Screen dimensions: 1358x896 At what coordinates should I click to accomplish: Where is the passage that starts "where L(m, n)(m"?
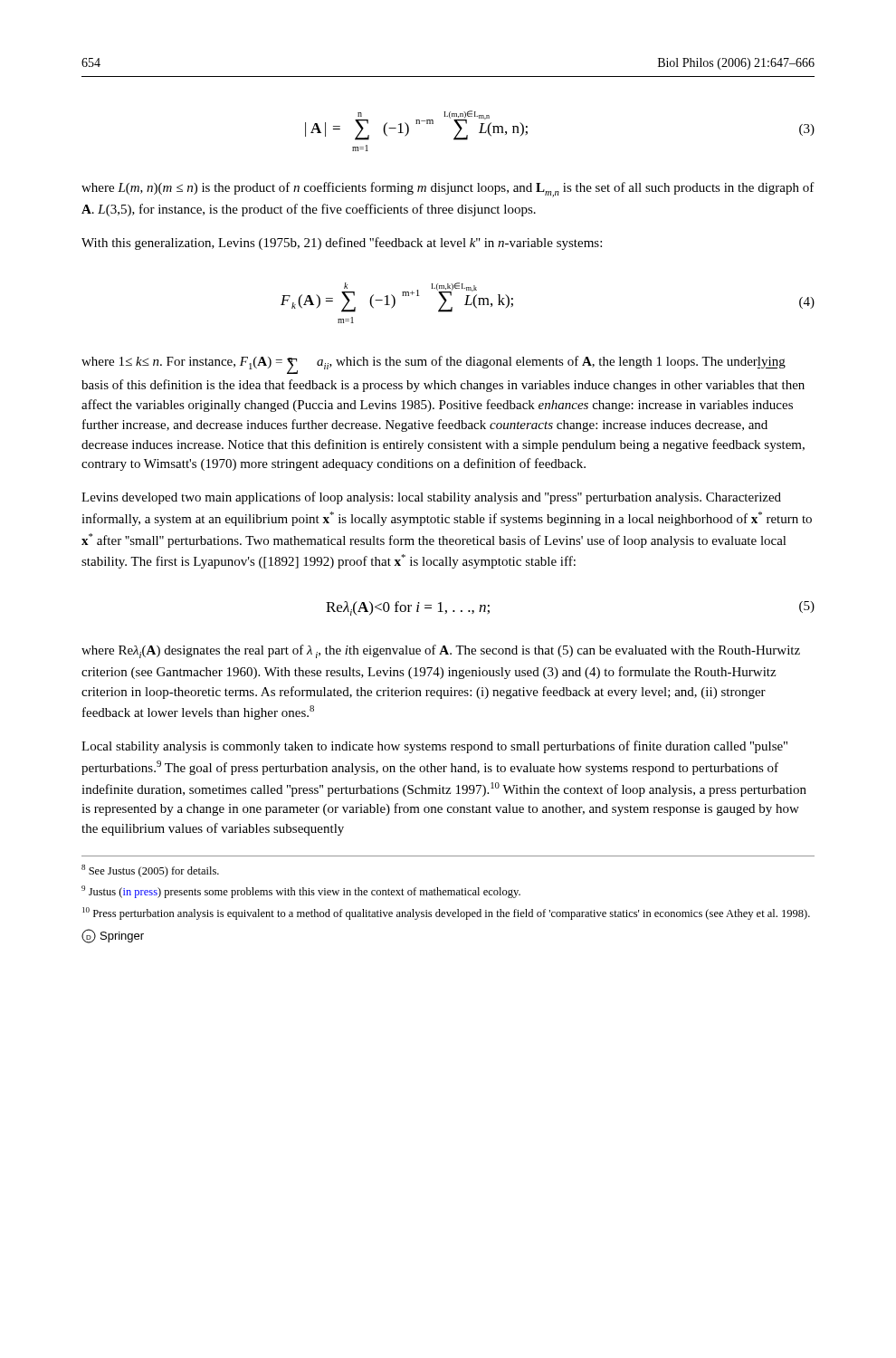[x=448, y=216]
